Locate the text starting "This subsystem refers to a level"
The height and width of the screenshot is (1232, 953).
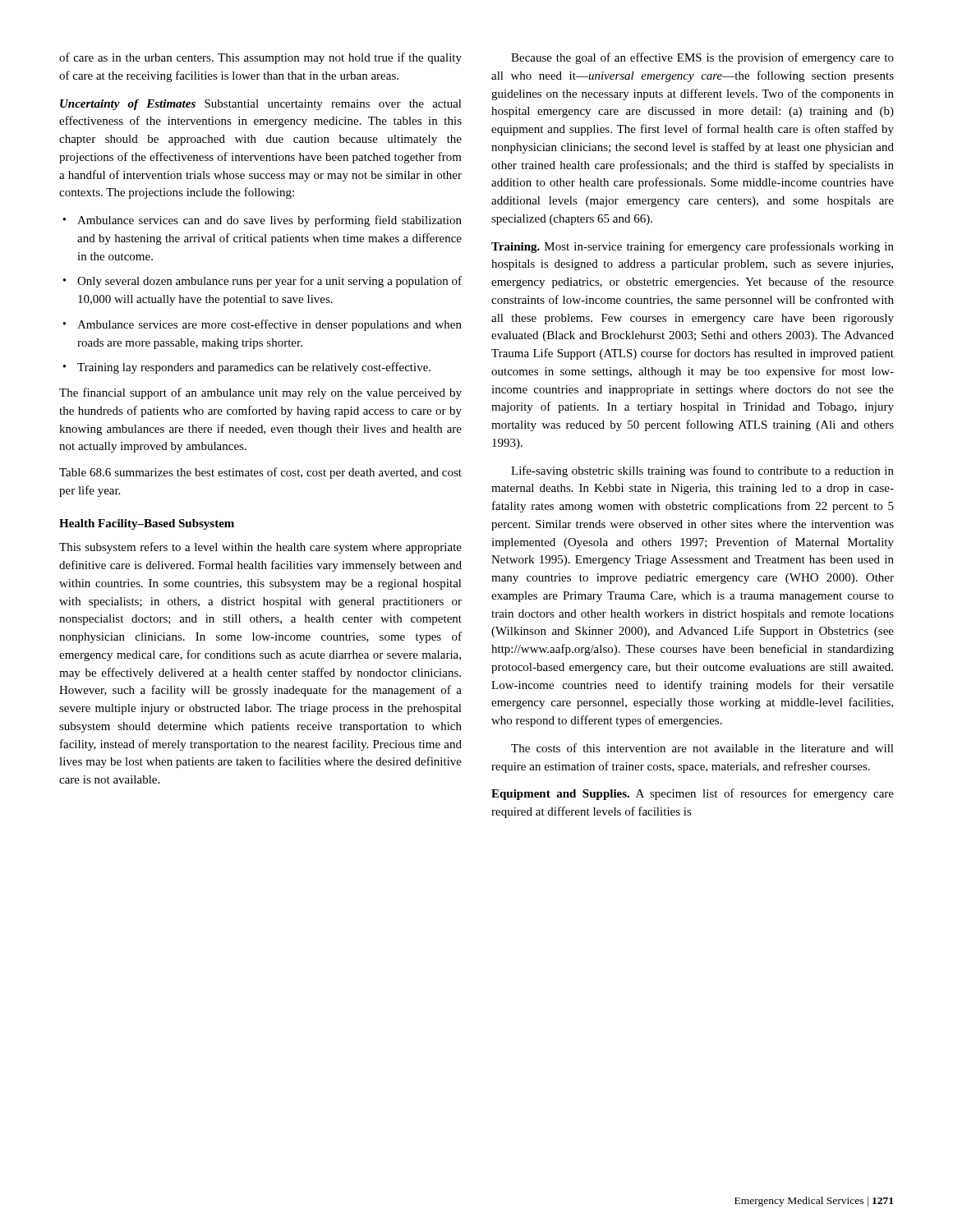pyautogui.click(x=260, y=664)
